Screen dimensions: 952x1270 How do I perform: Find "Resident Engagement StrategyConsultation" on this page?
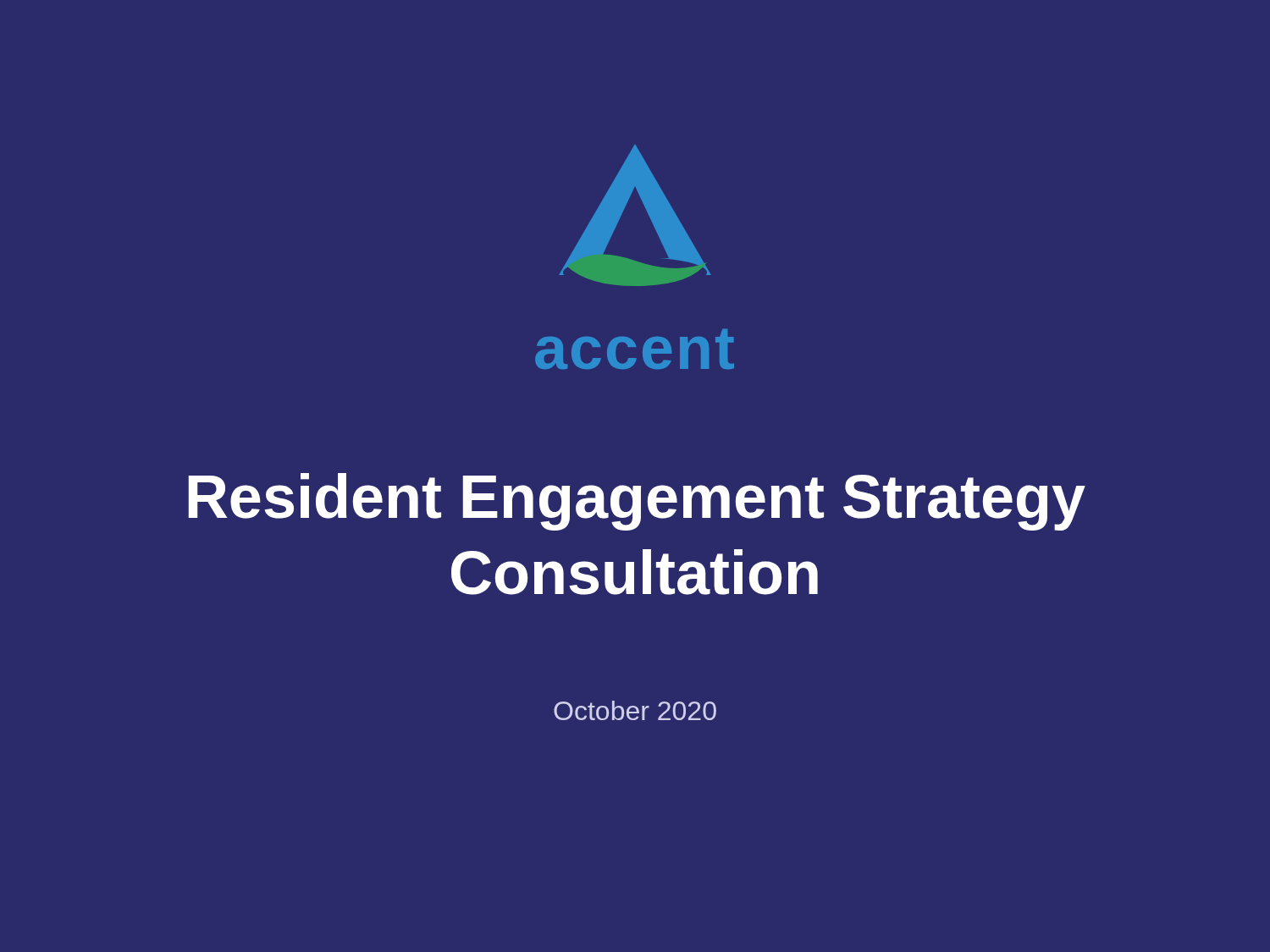click(635, 535)
